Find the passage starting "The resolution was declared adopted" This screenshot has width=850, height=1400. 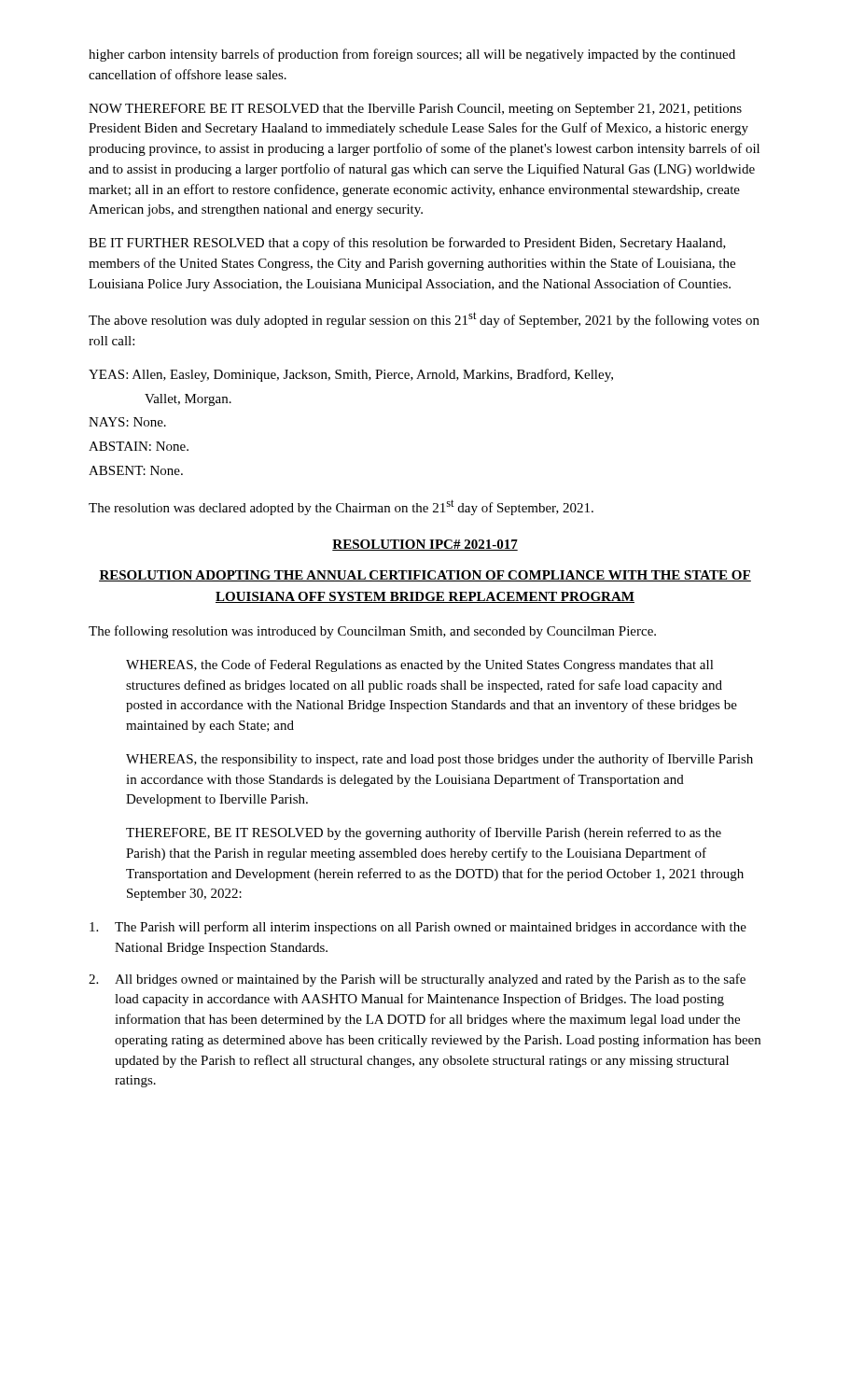tap(341, 505)
